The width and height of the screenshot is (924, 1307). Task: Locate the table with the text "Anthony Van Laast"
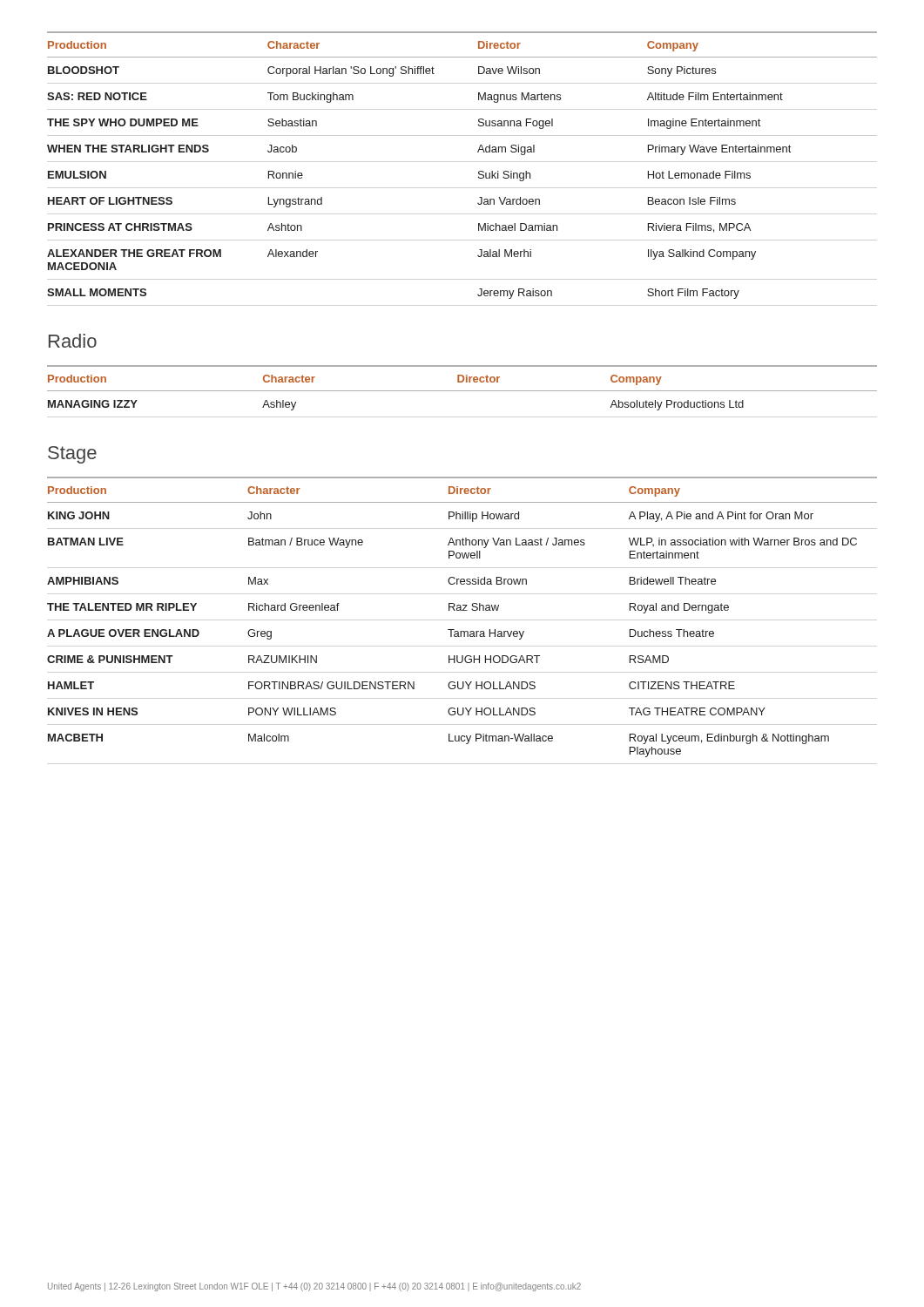462,620
